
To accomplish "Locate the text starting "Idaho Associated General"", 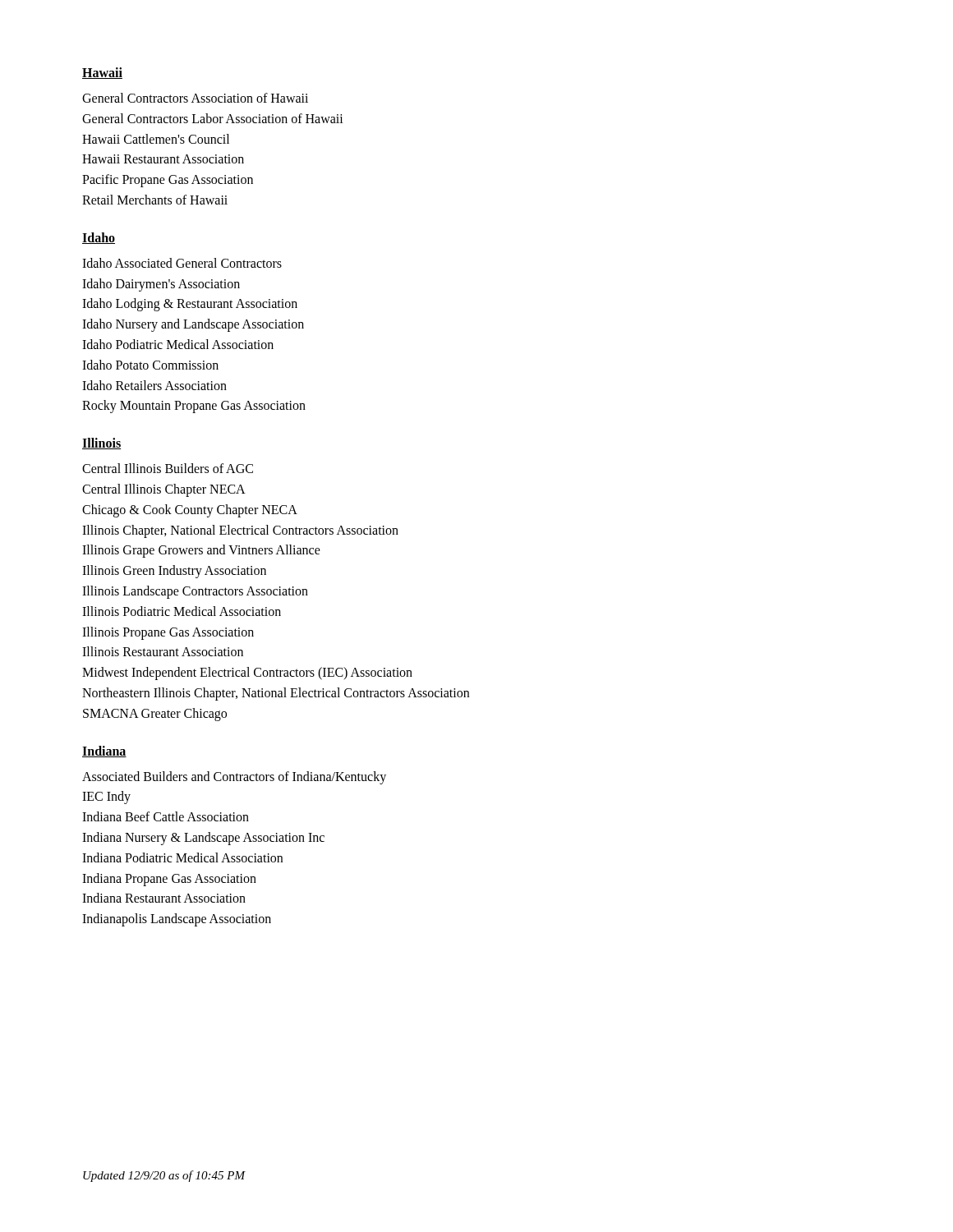I will pos(182,263).
